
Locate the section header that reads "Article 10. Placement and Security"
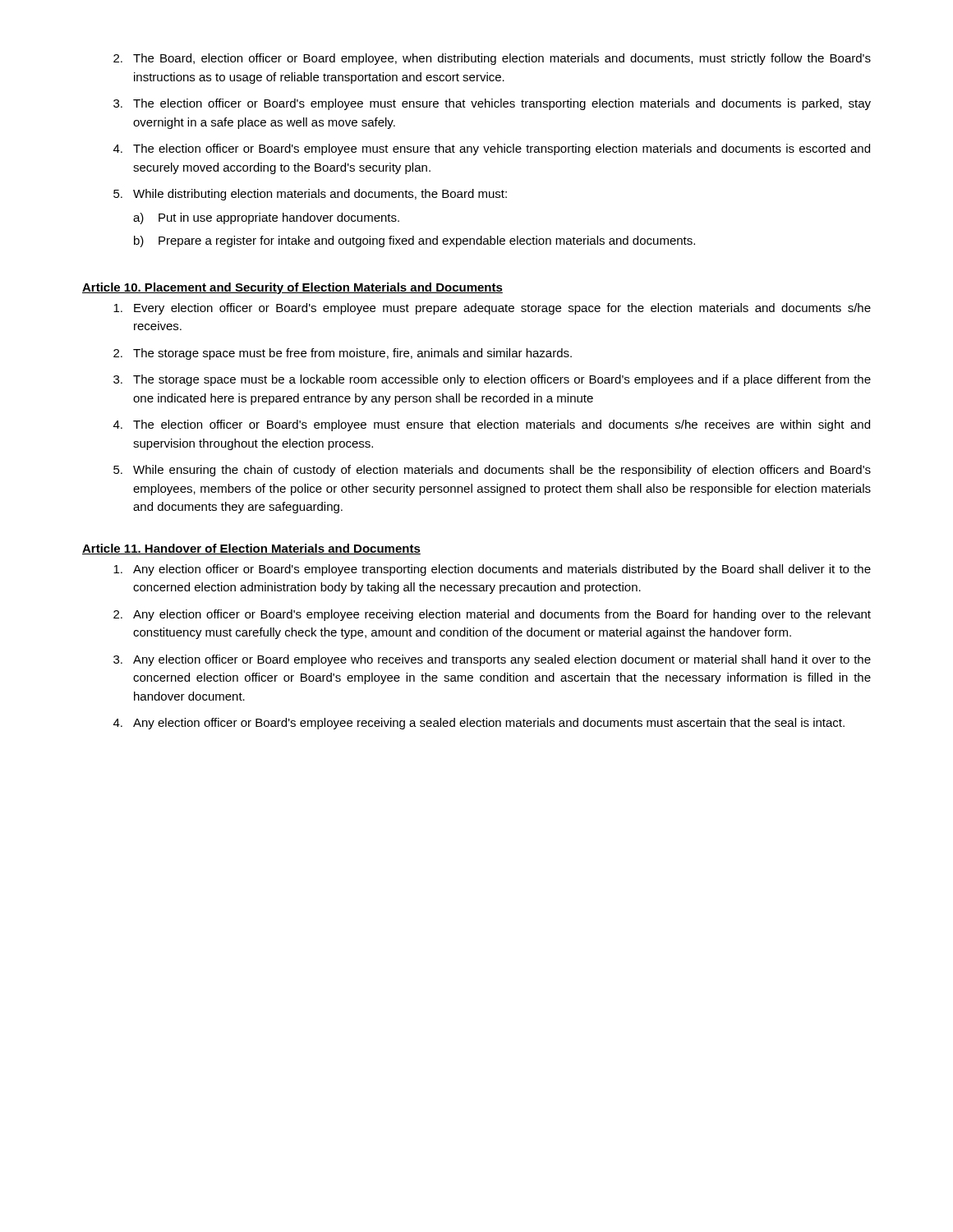[292, 287]
